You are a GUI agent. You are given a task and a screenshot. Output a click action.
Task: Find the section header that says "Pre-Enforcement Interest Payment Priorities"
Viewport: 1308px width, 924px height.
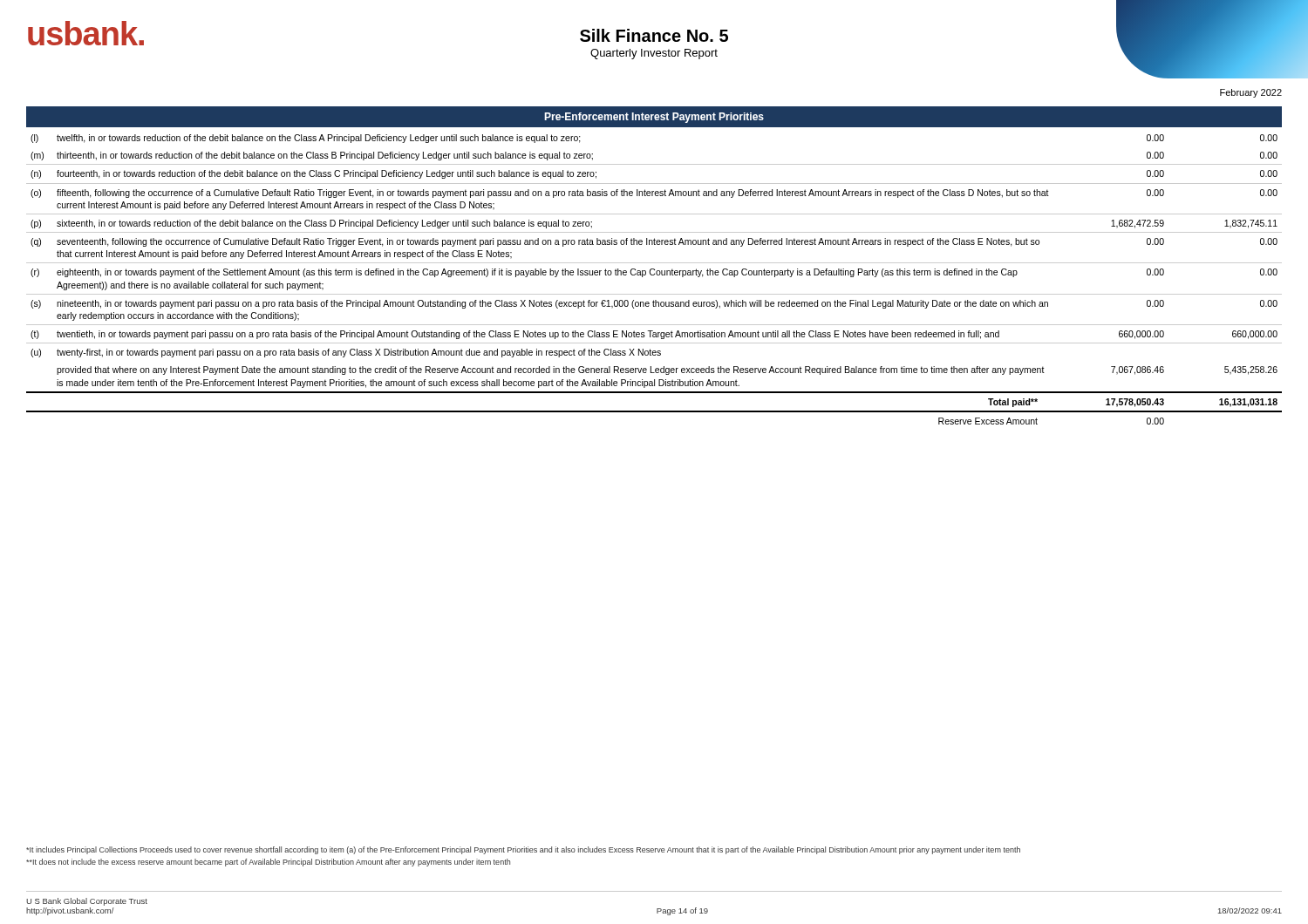point(654,117)
